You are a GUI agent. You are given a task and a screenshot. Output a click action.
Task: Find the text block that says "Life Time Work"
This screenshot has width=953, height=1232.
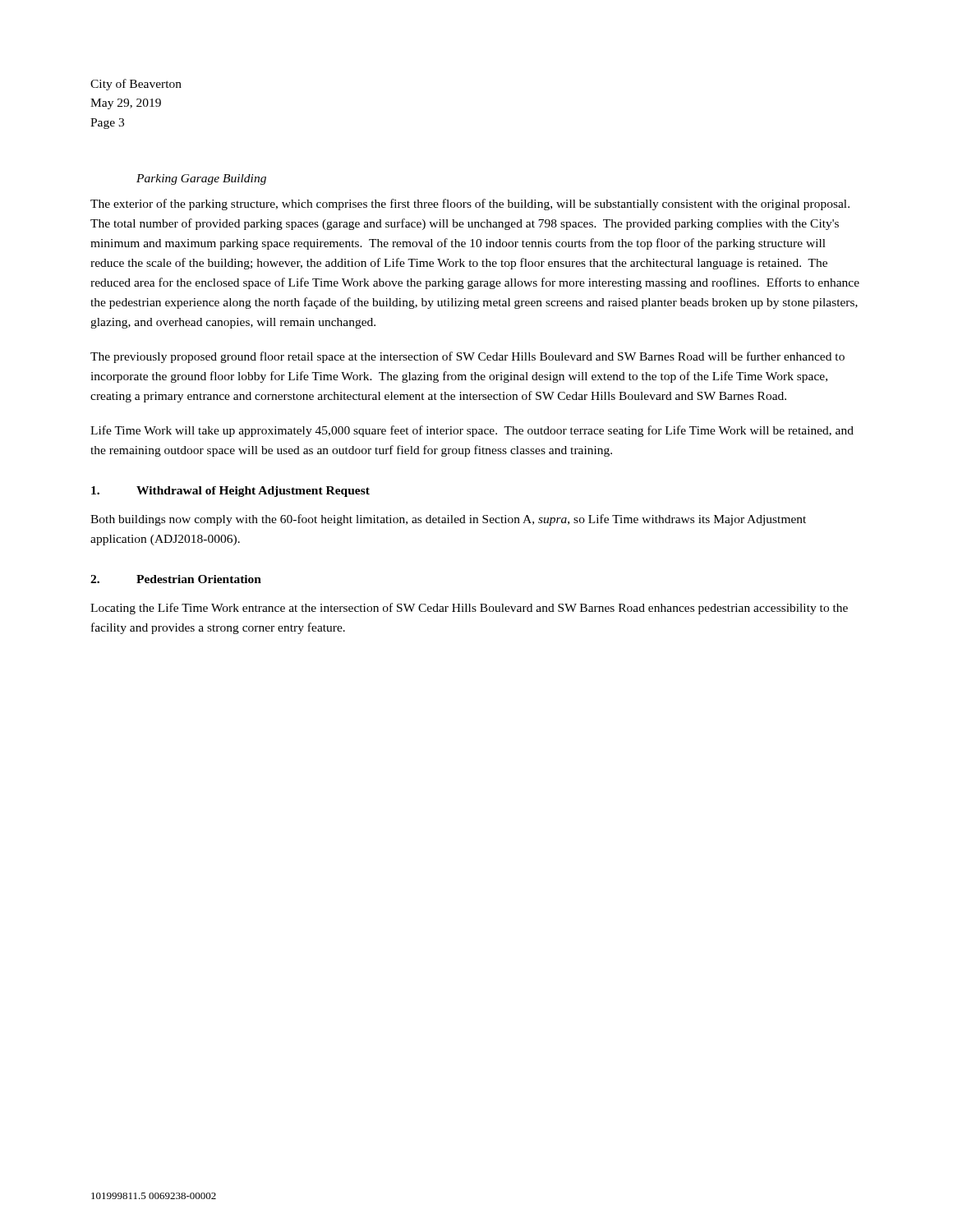pyautogui.click(x=472, y=440)
